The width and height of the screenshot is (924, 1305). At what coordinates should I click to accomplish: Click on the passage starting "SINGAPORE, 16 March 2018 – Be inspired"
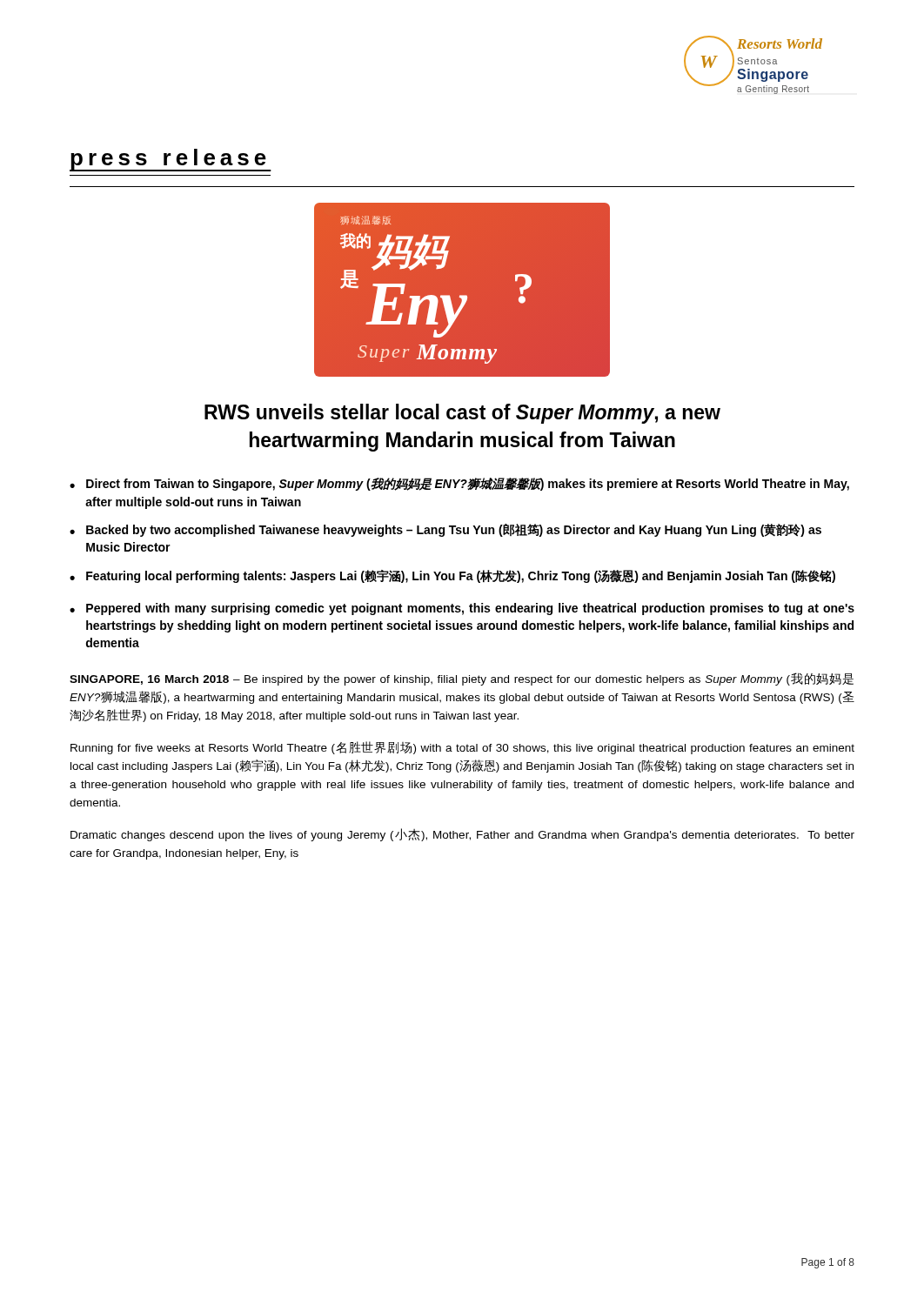[x=462, y=697]
